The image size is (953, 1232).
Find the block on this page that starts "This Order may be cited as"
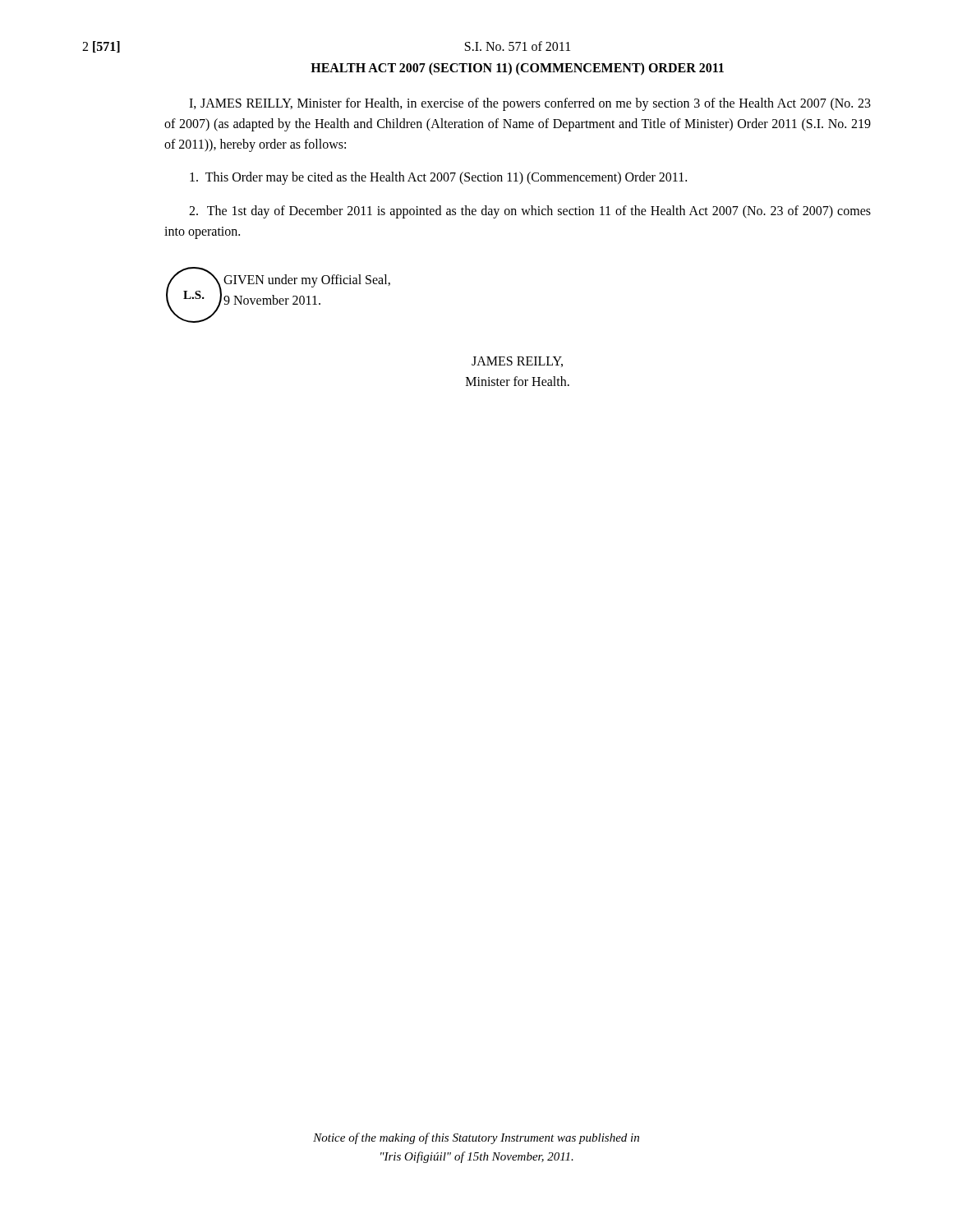click(438, 177)
